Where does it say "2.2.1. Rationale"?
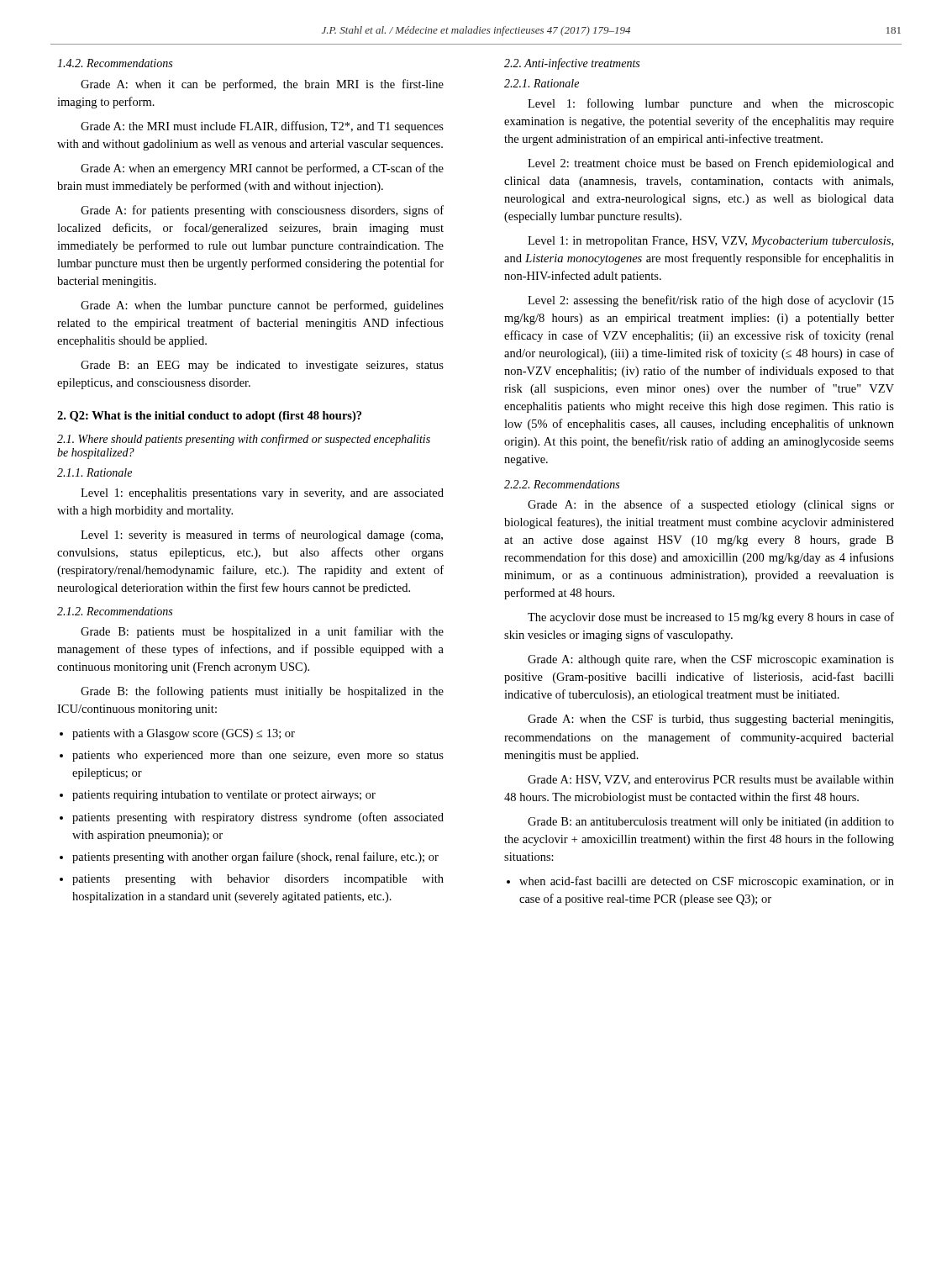 click(x=542, y=84)
